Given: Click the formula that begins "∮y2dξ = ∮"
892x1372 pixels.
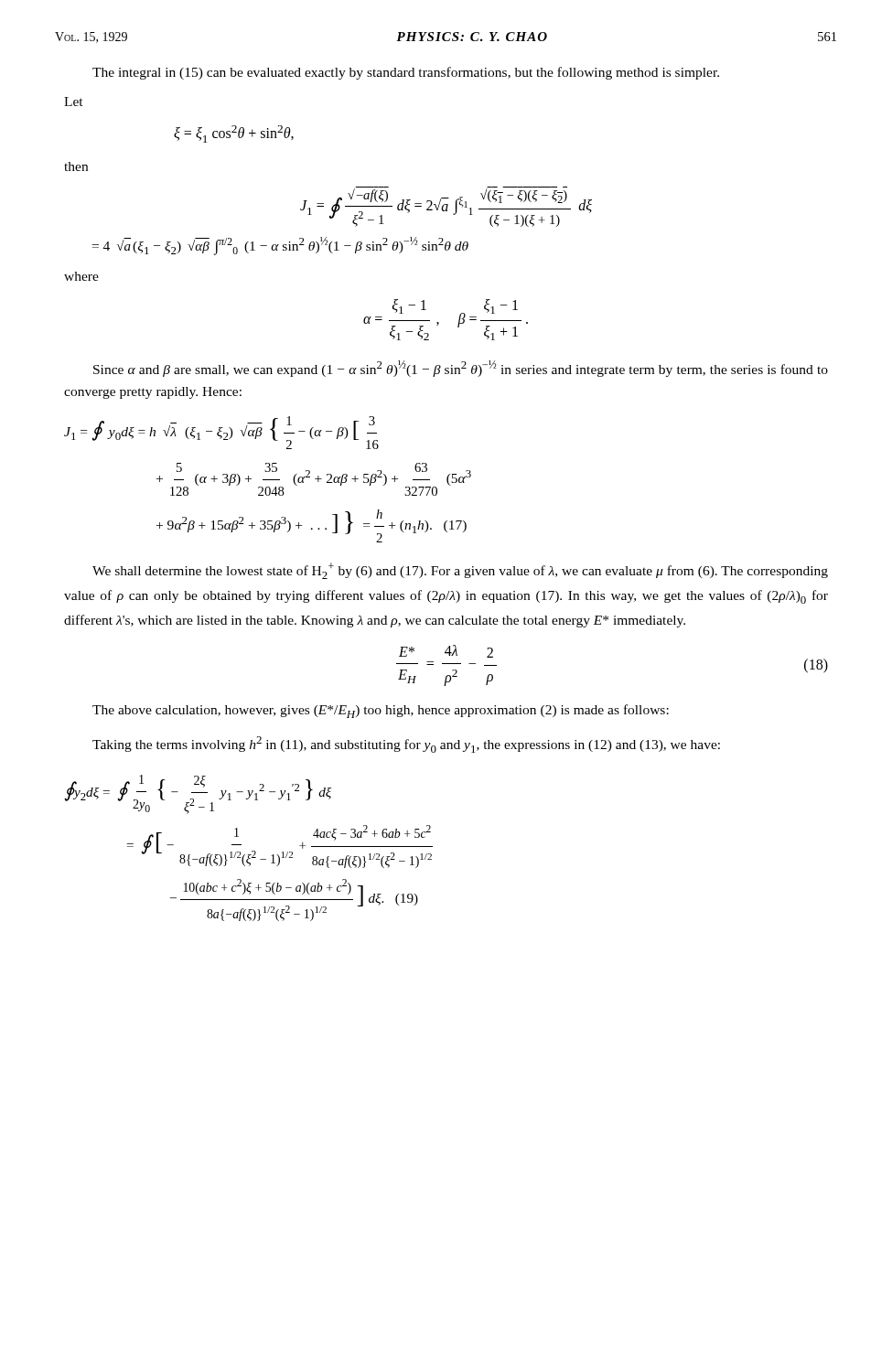Looking at the screenshot, I should (446, 846).
